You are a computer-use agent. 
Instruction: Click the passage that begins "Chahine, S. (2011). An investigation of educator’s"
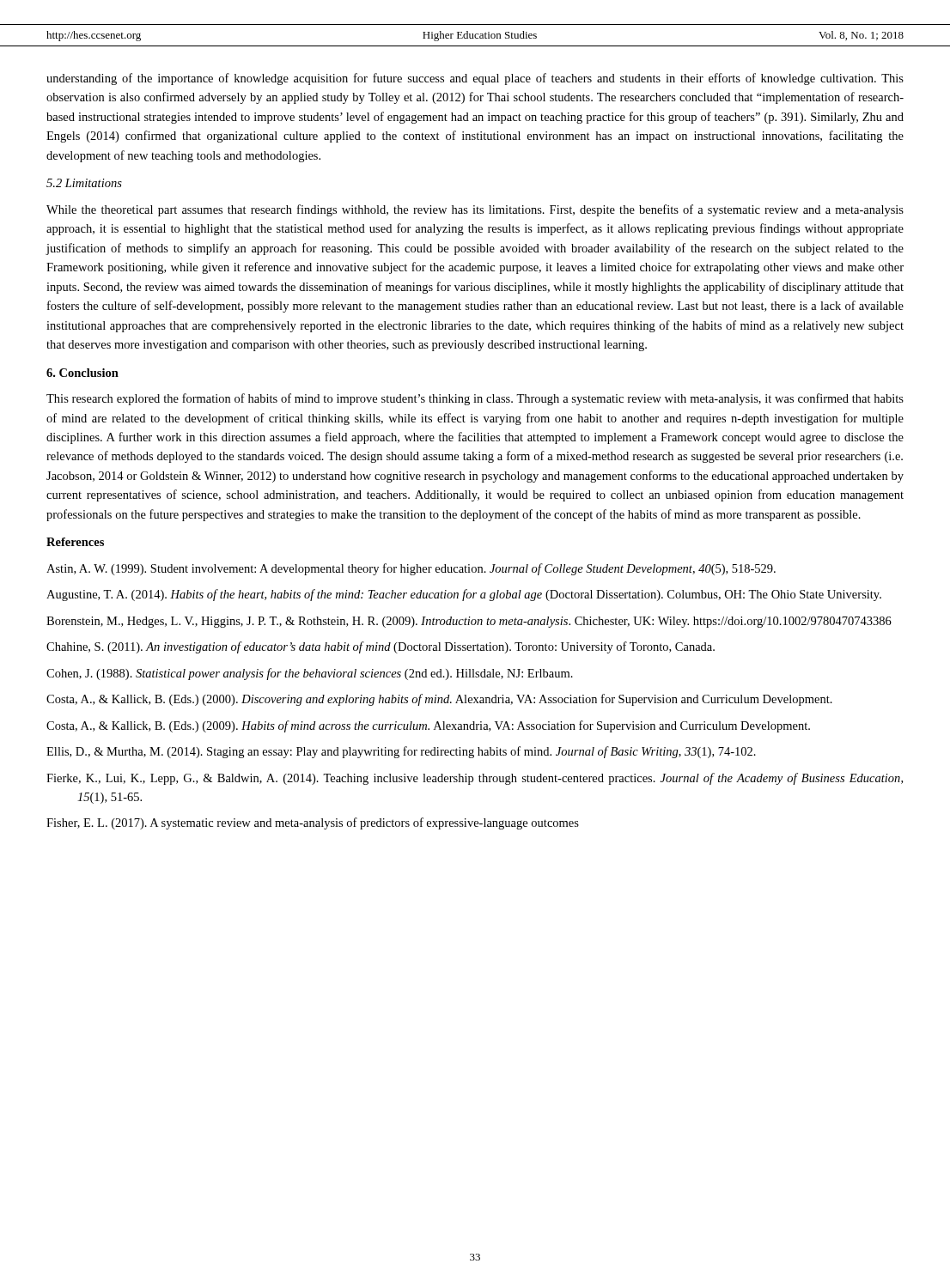tap(475, 647)
